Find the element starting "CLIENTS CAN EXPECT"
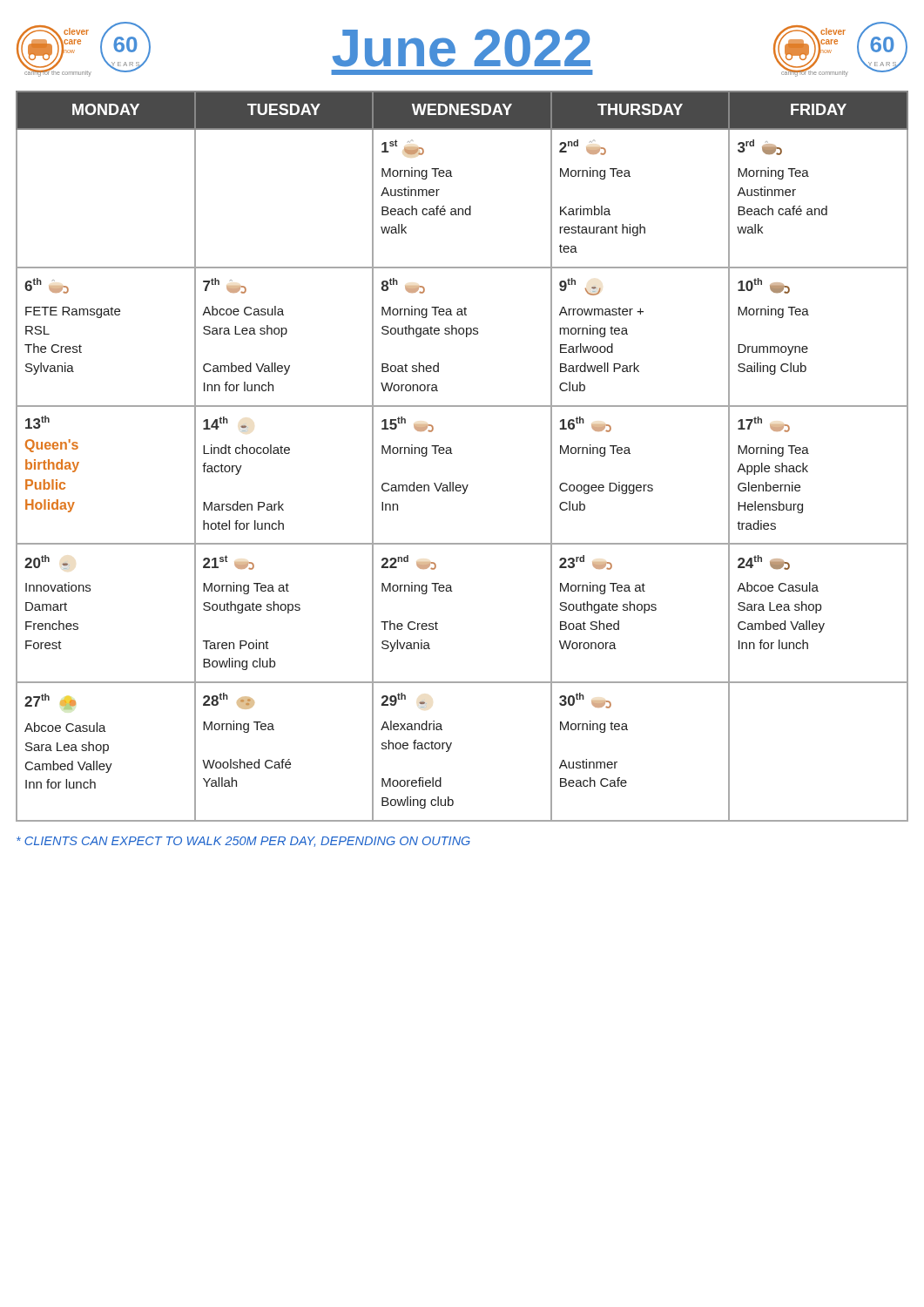The image size is (924, 1307). pyautogui.click(x=243, y=841)
